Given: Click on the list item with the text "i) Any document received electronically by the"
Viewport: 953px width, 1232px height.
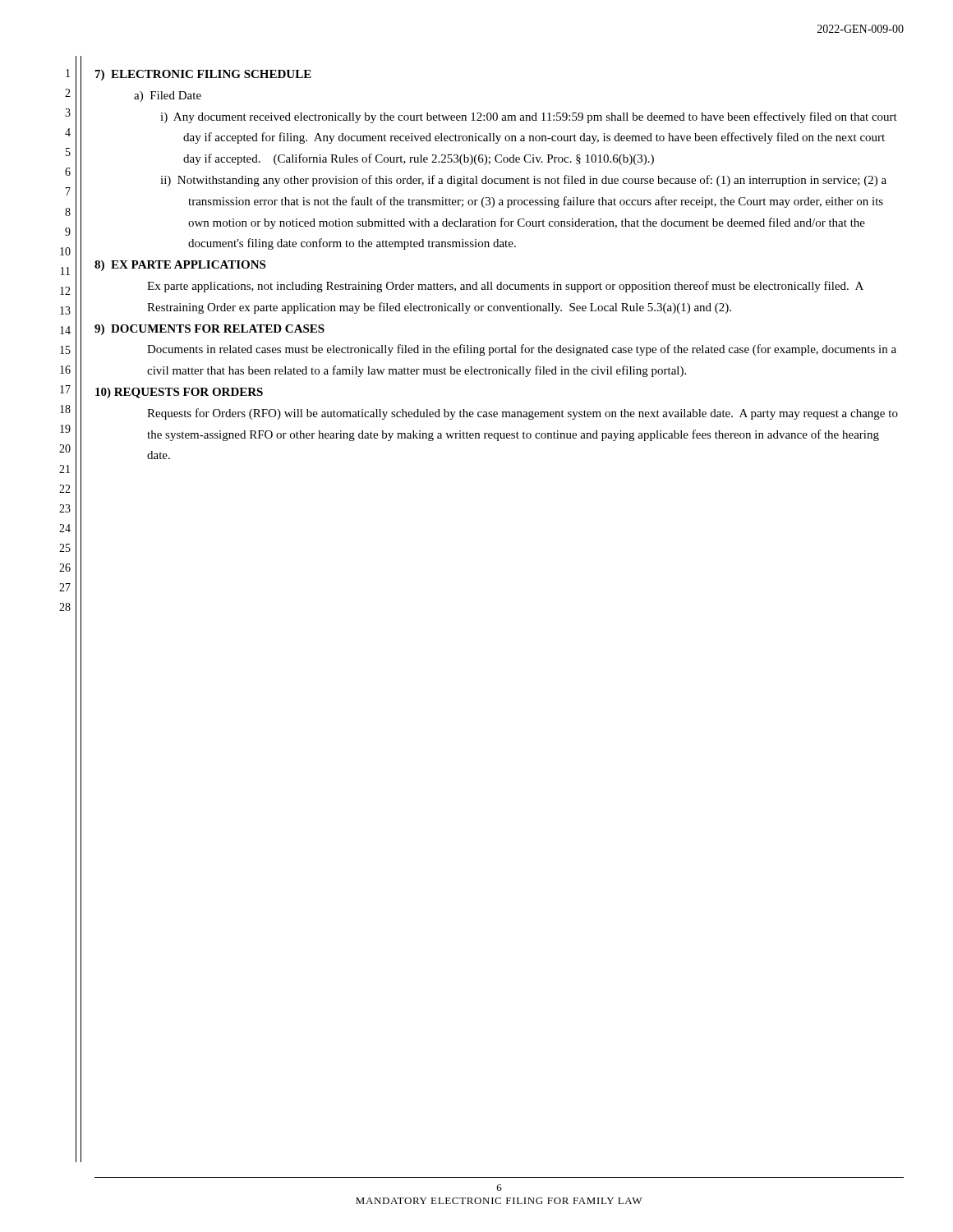Looking at the screenshot, I should coord(529,137).
